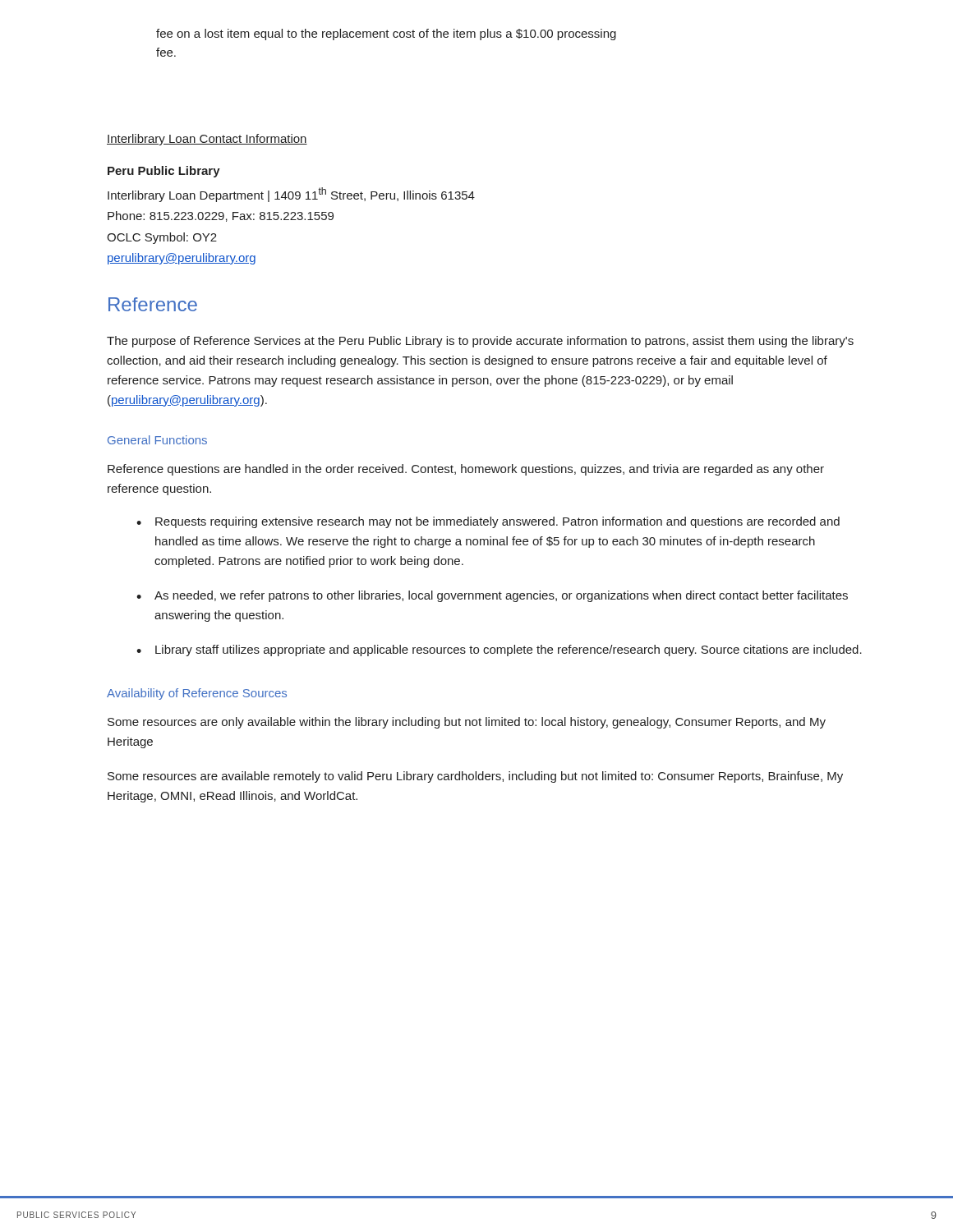This screenshot has height=1232, width=953.
Task: Navigate to the passage starting "Availability of Reference Sources"
Action: point(197,694)
